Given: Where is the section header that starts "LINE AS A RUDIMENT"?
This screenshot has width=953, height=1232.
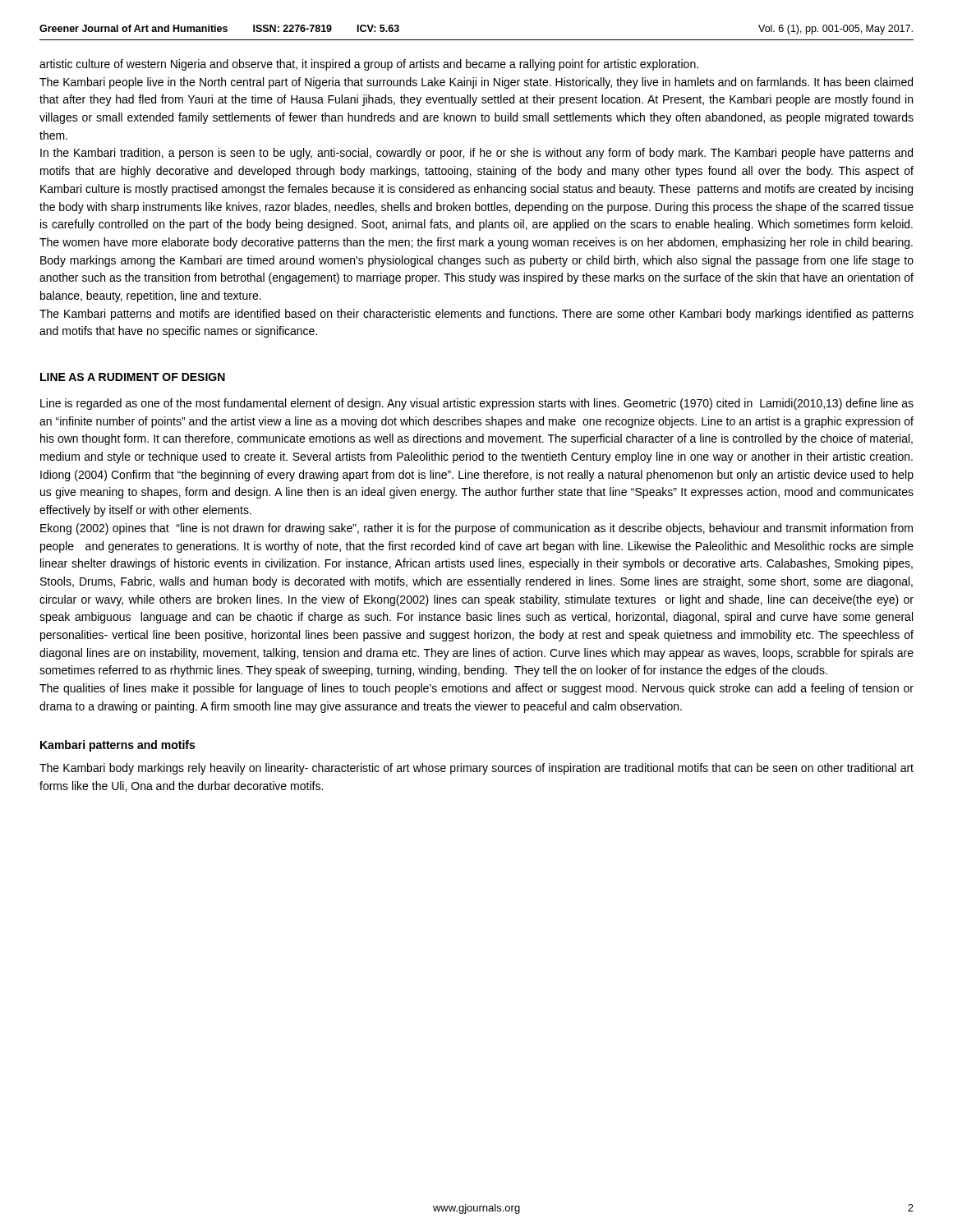Looking at the screenshot, I should coord(132,377).
